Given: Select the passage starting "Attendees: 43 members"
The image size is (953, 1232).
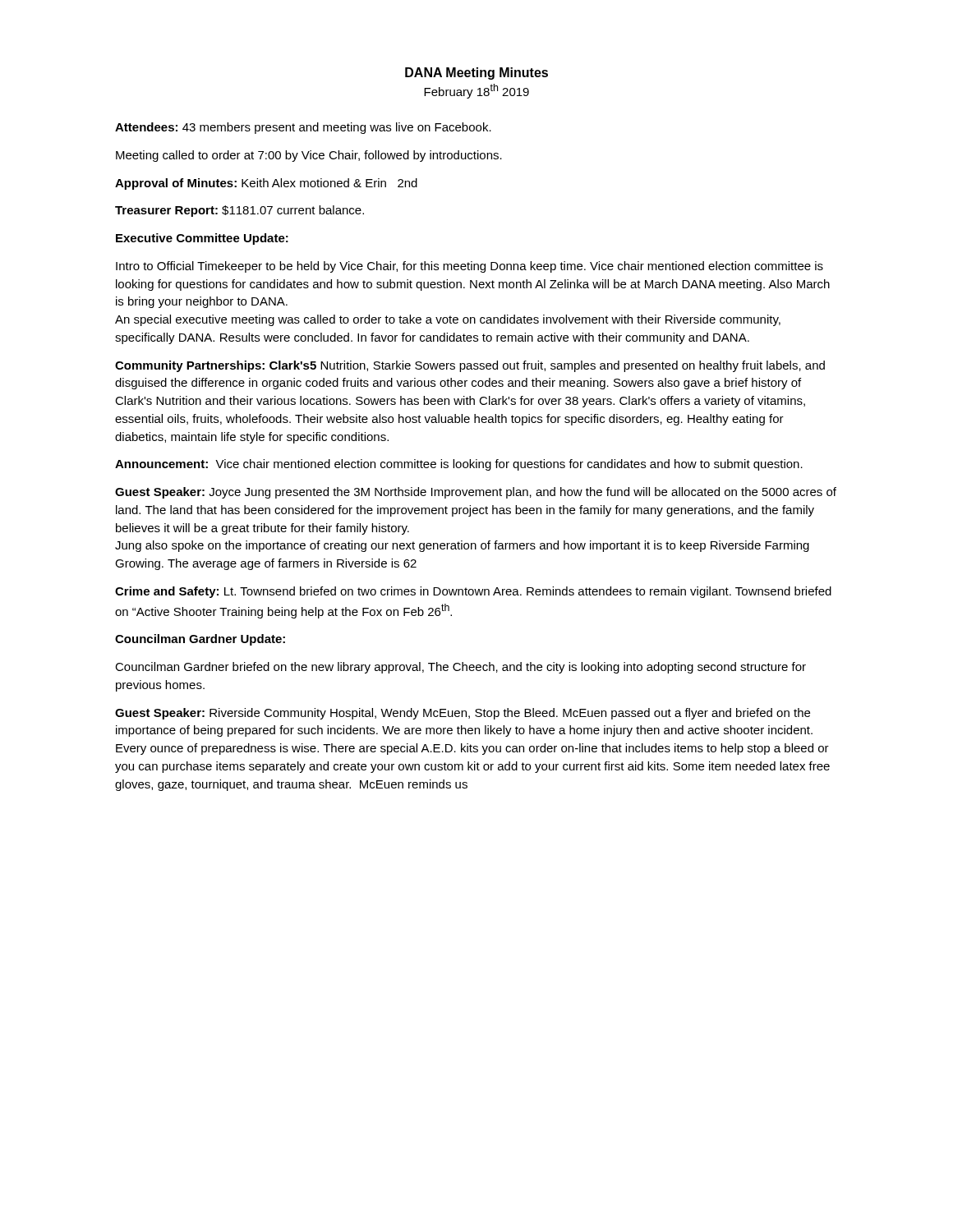Looking at the screenshot, I should click(476, 127).
